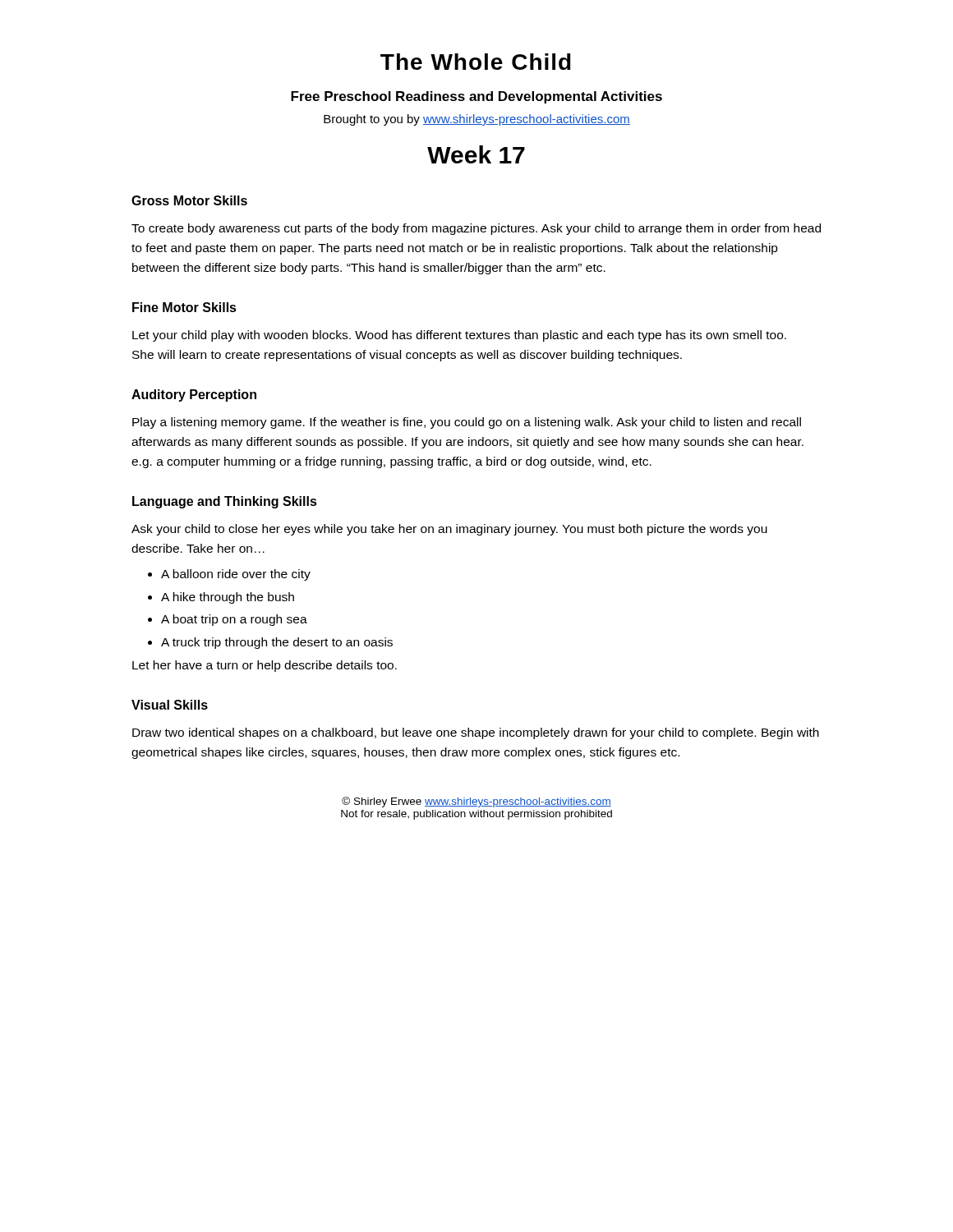Select the block starting "Let your child play with wooden blocks."
The width and height of the screenshot is (953, 1232).
[x=459, y=345]
